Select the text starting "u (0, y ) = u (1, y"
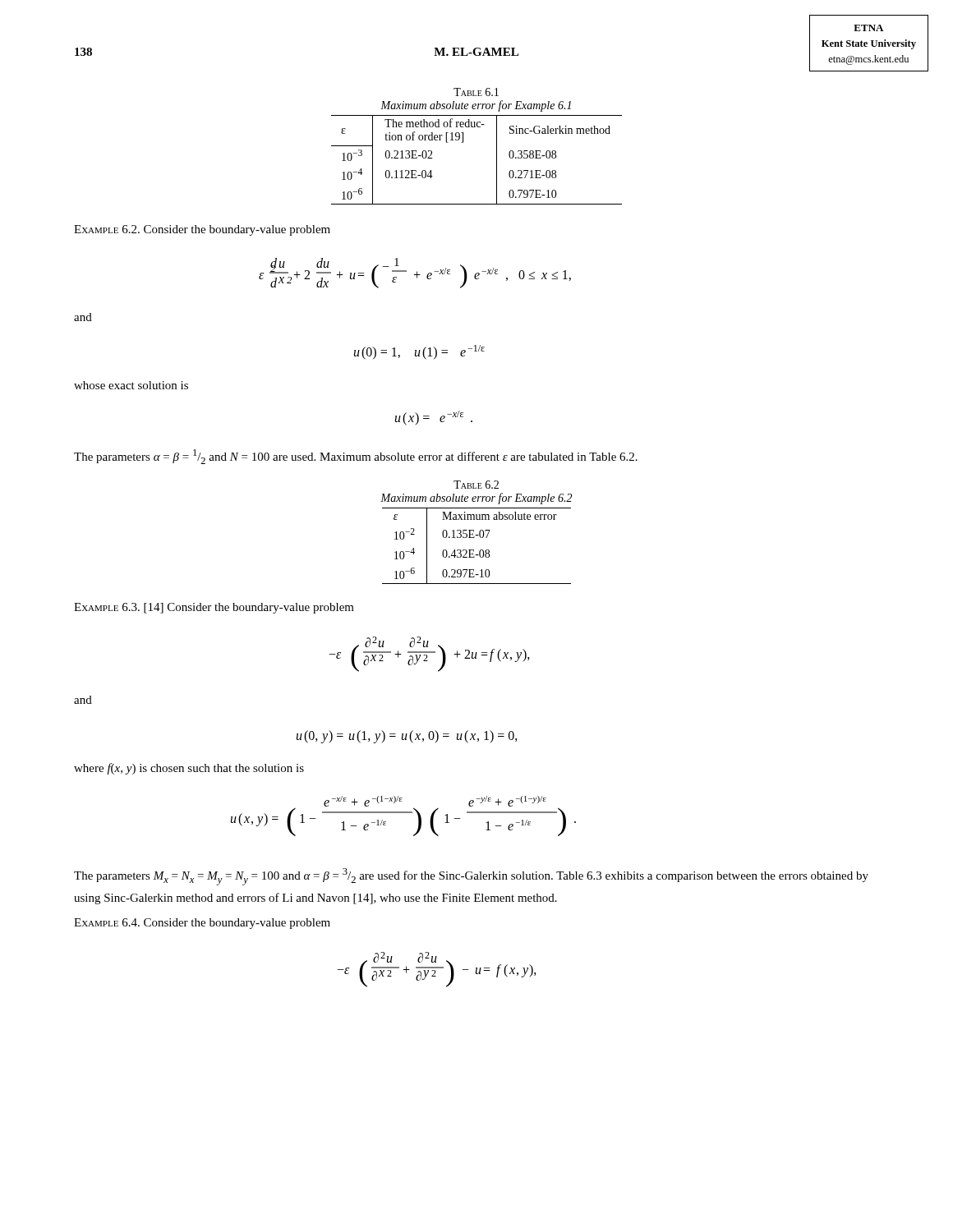This screenshot has width=953, height=1232. [476, 734]
